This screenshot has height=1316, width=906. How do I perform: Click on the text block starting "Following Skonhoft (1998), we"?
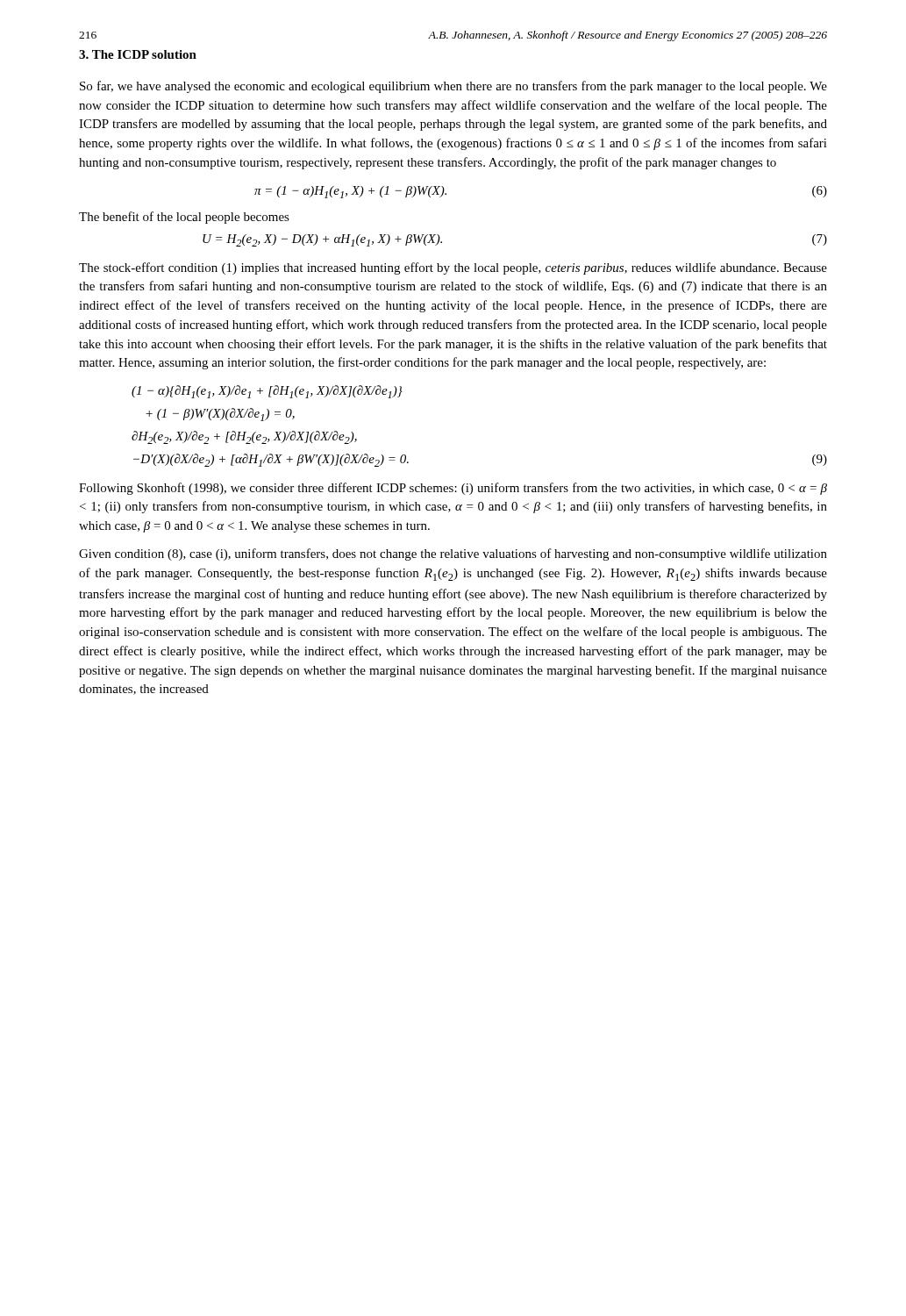click(x=453, y=506)
